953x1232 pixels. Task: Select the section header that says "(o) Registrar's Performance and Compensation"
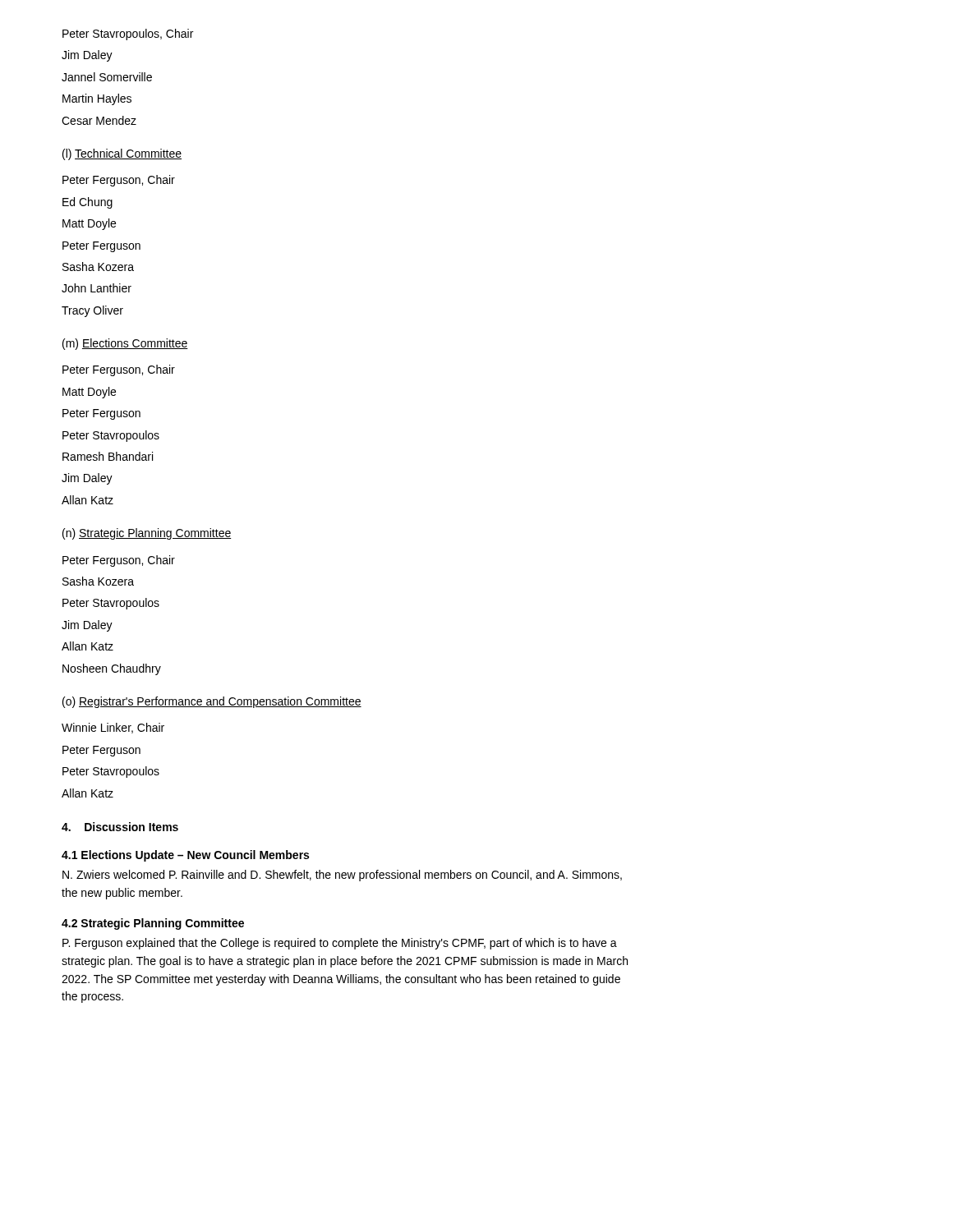click(211, 701)
